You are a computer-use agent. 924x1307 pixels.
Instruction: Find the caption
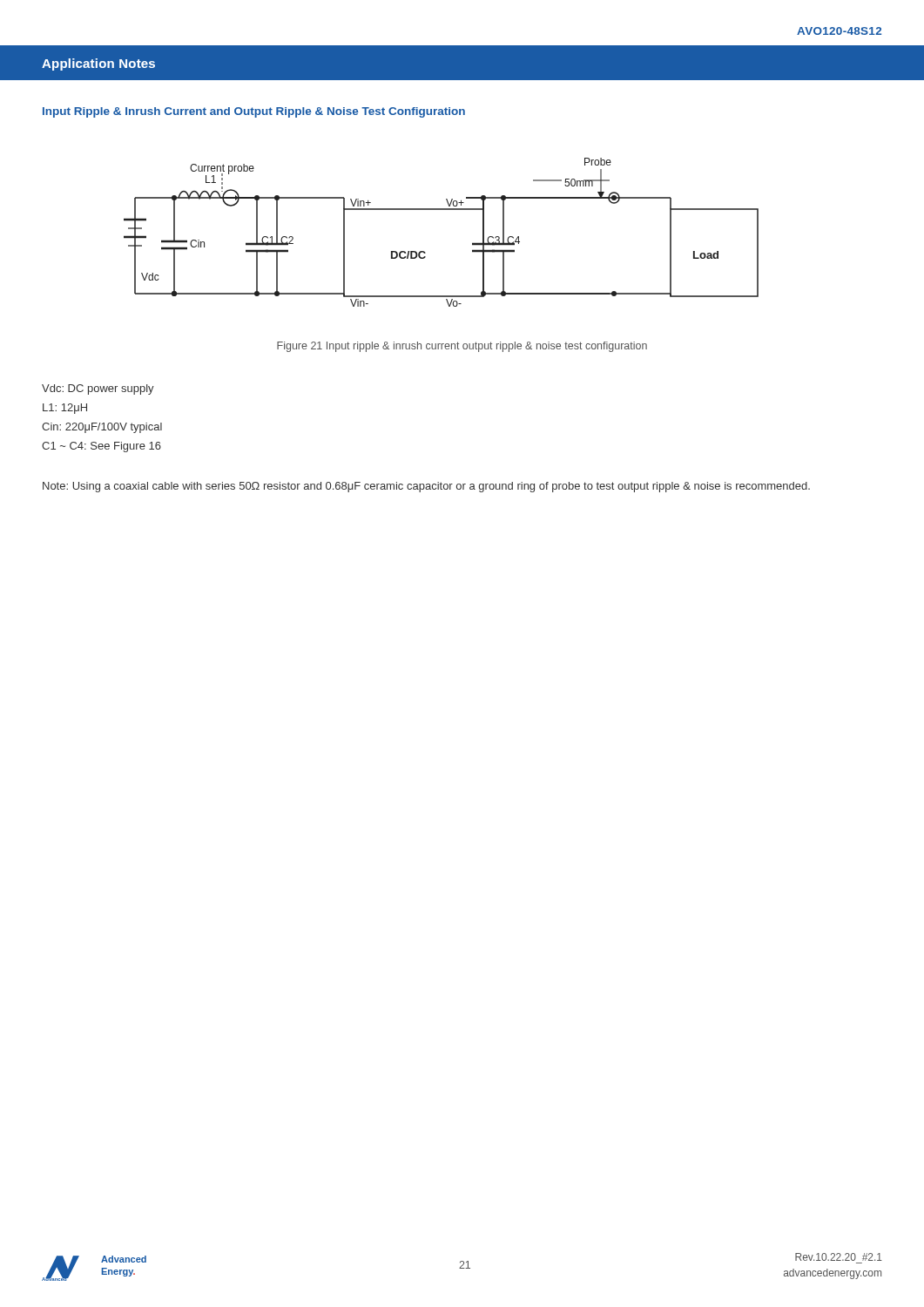pyautogui.click(x=462, y=346)
